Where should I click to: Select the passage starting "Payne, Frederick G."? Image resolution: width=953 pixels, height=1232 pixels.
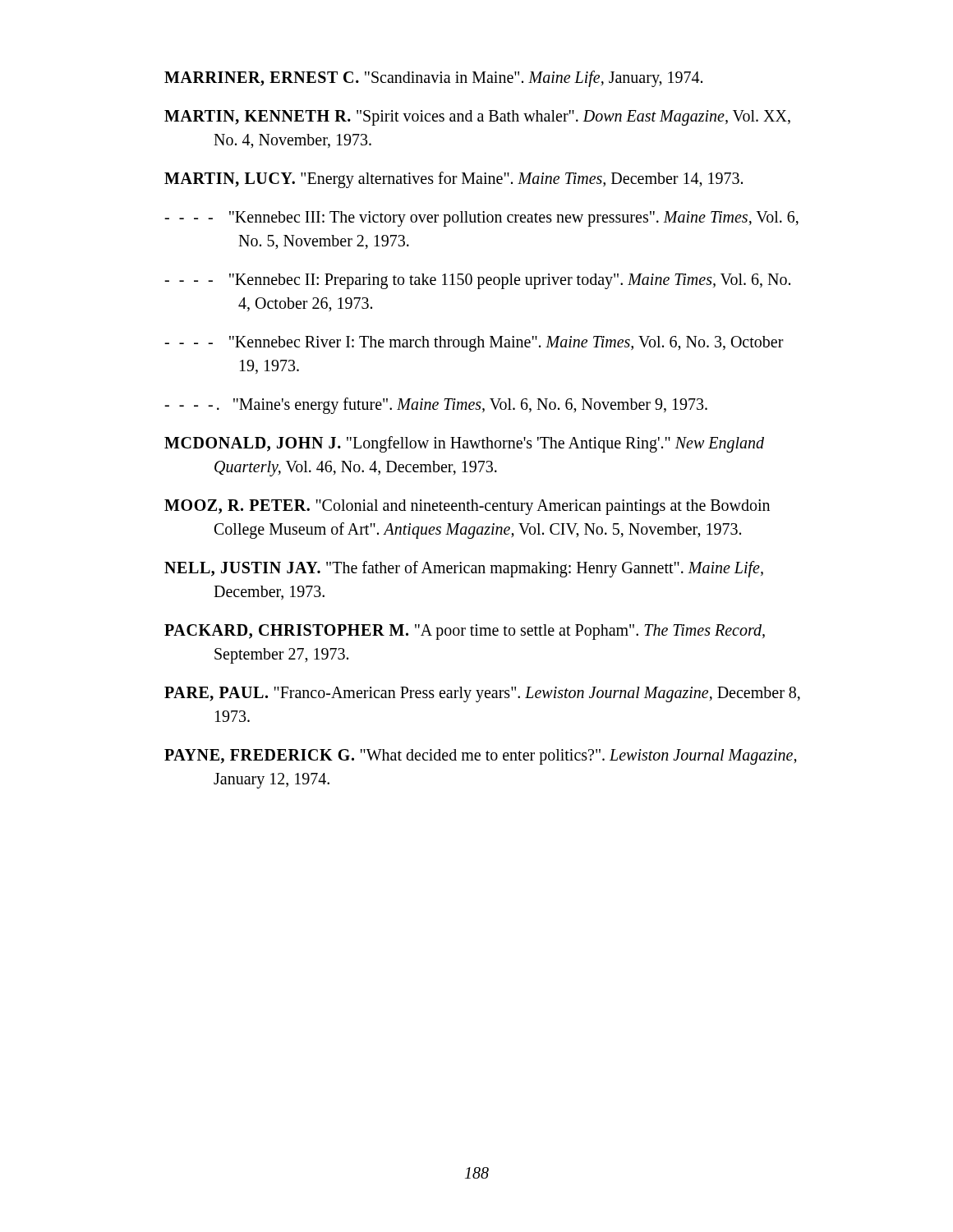(x=481, y=767)
